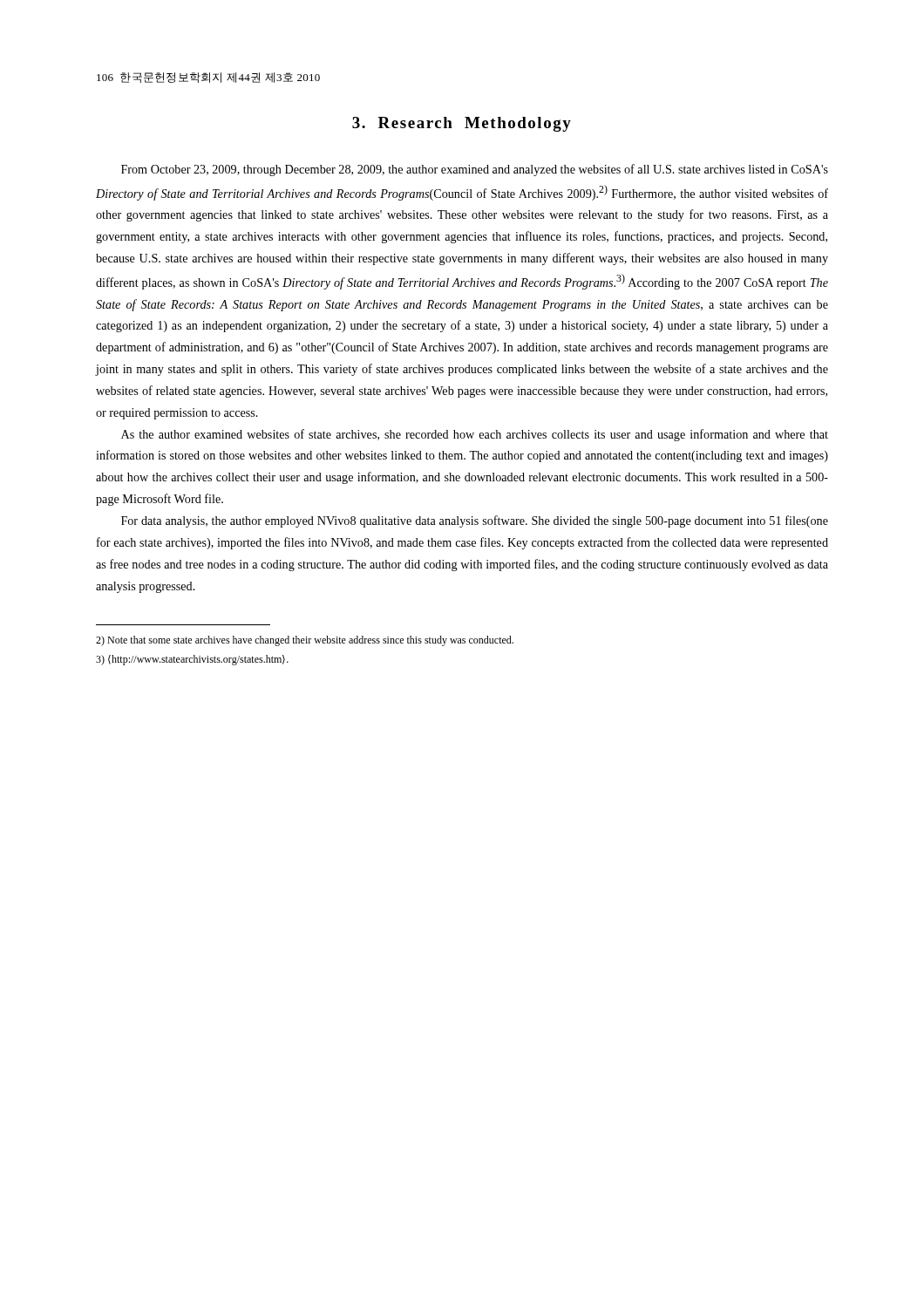Navigate to the text starting "2) Note that some state archives"

(x=305, y=640)
